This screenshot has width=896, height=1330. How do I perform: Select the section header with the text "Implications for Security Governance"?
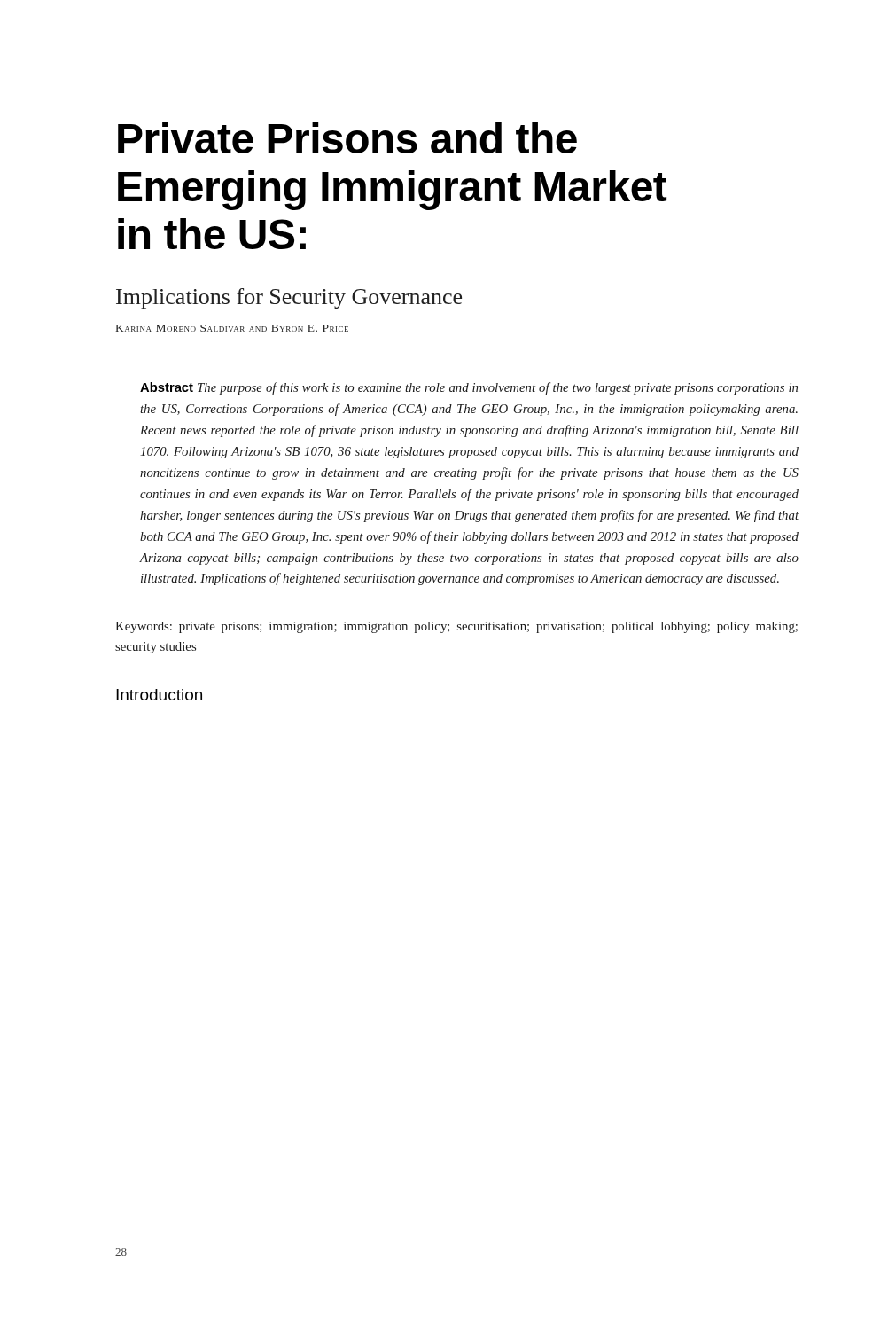(289, 297)
